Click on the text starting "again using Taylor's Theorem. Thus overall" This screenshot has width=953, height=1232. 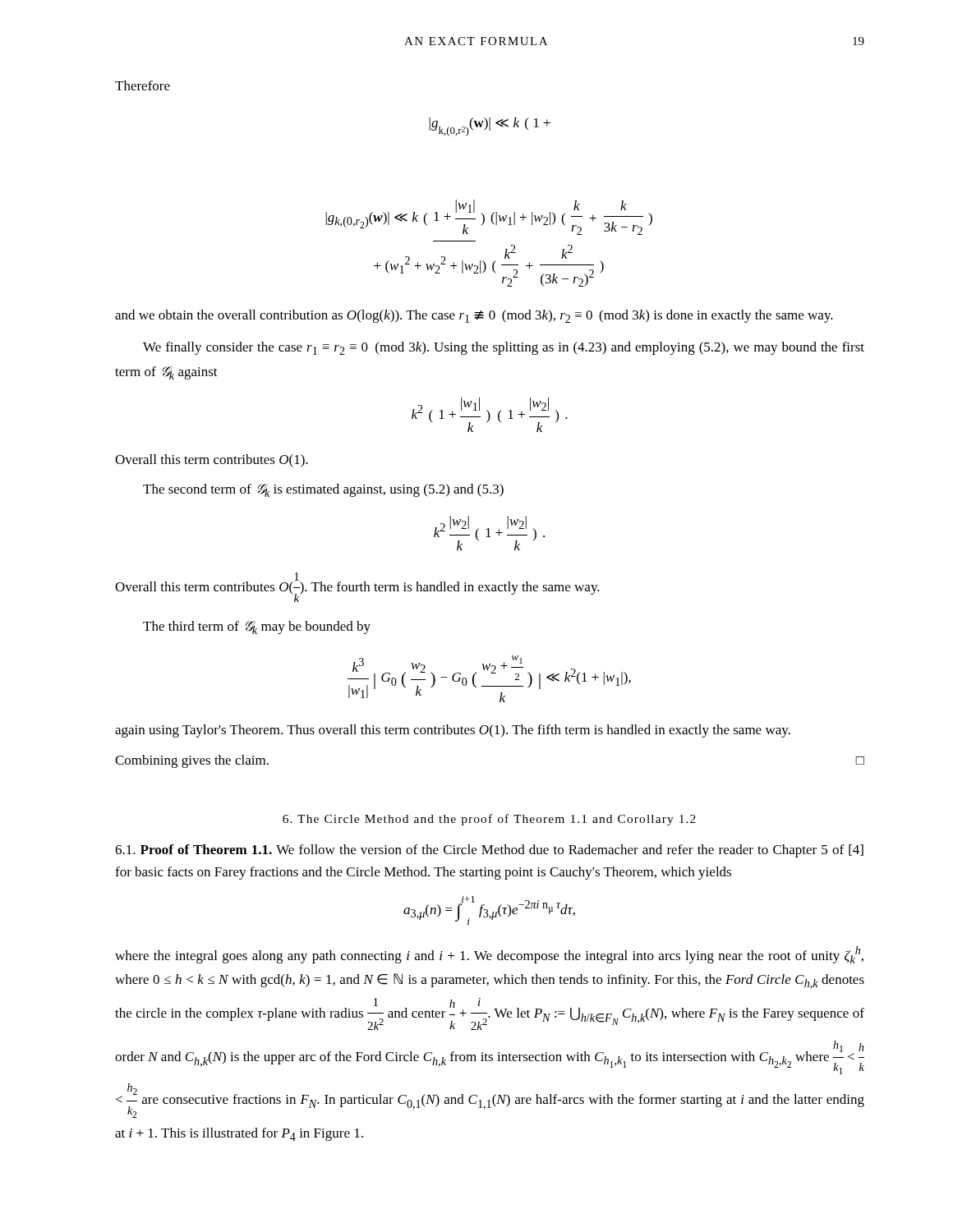(x=453, y=730)
